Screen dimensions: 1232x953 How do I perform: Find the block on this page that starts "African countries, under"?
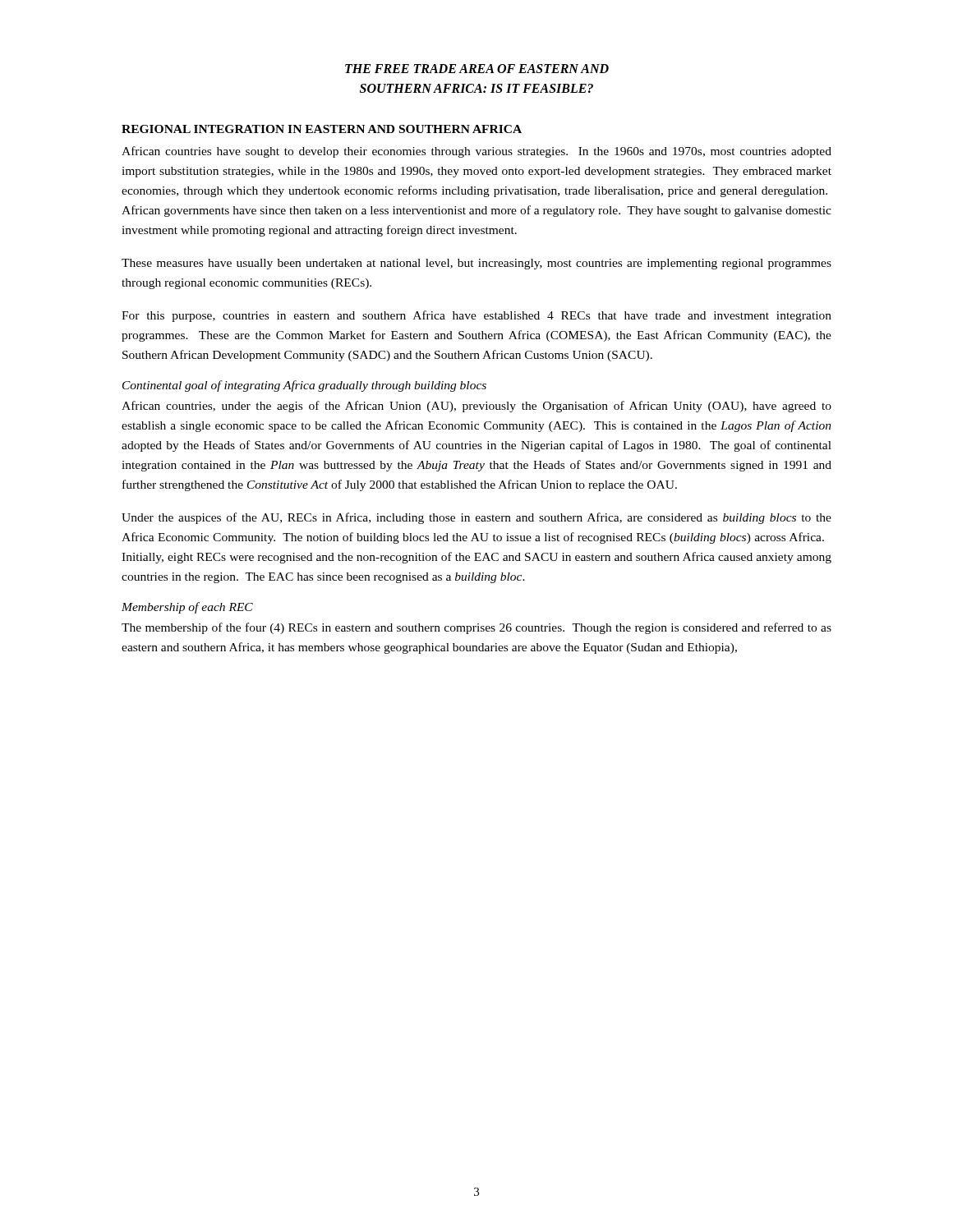(x=476, y=445)
